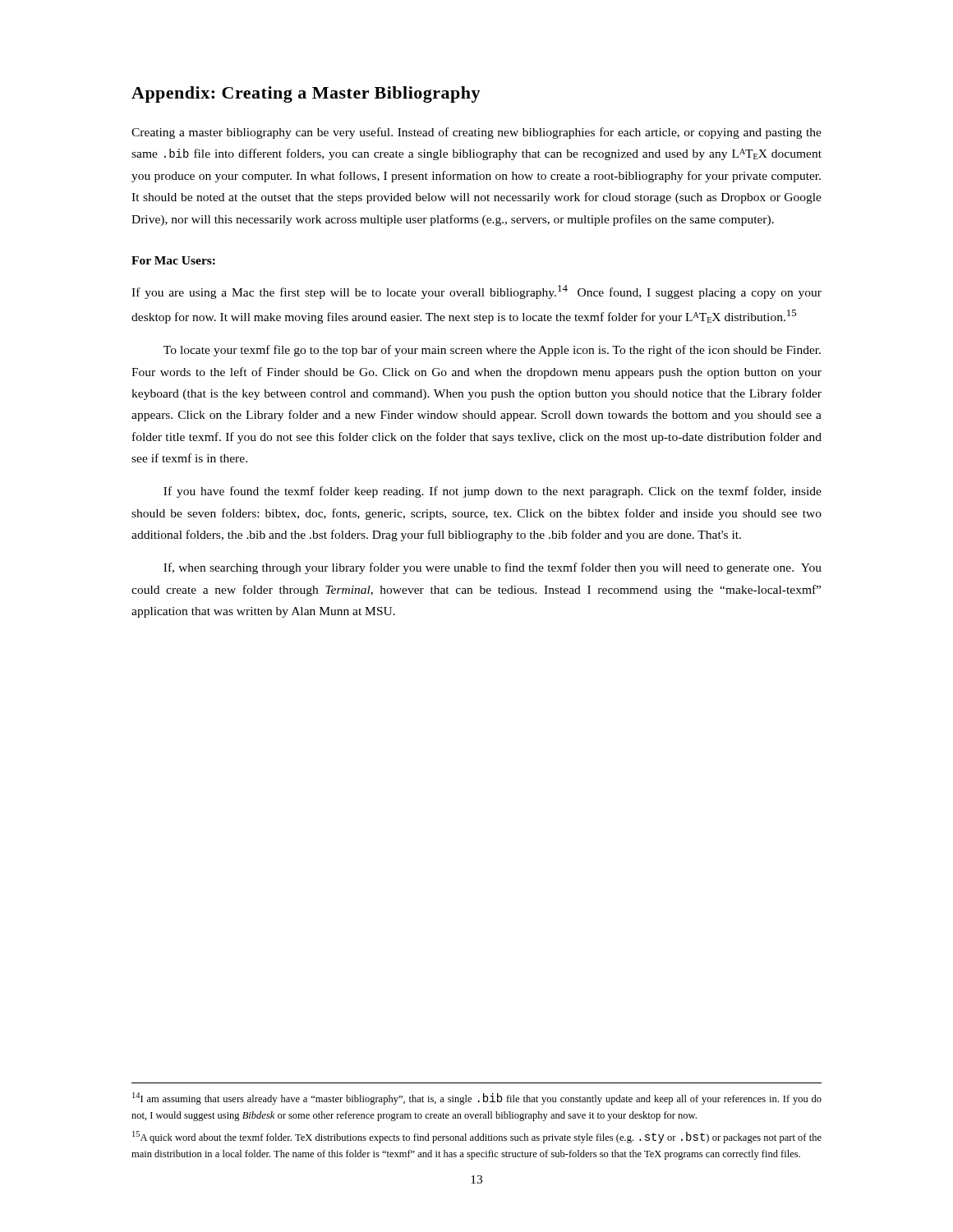The width and height of the screenshot is (953, 1232).
Task: Locate the text block that says "If you have found the texmf"
Action: [476, 513]
